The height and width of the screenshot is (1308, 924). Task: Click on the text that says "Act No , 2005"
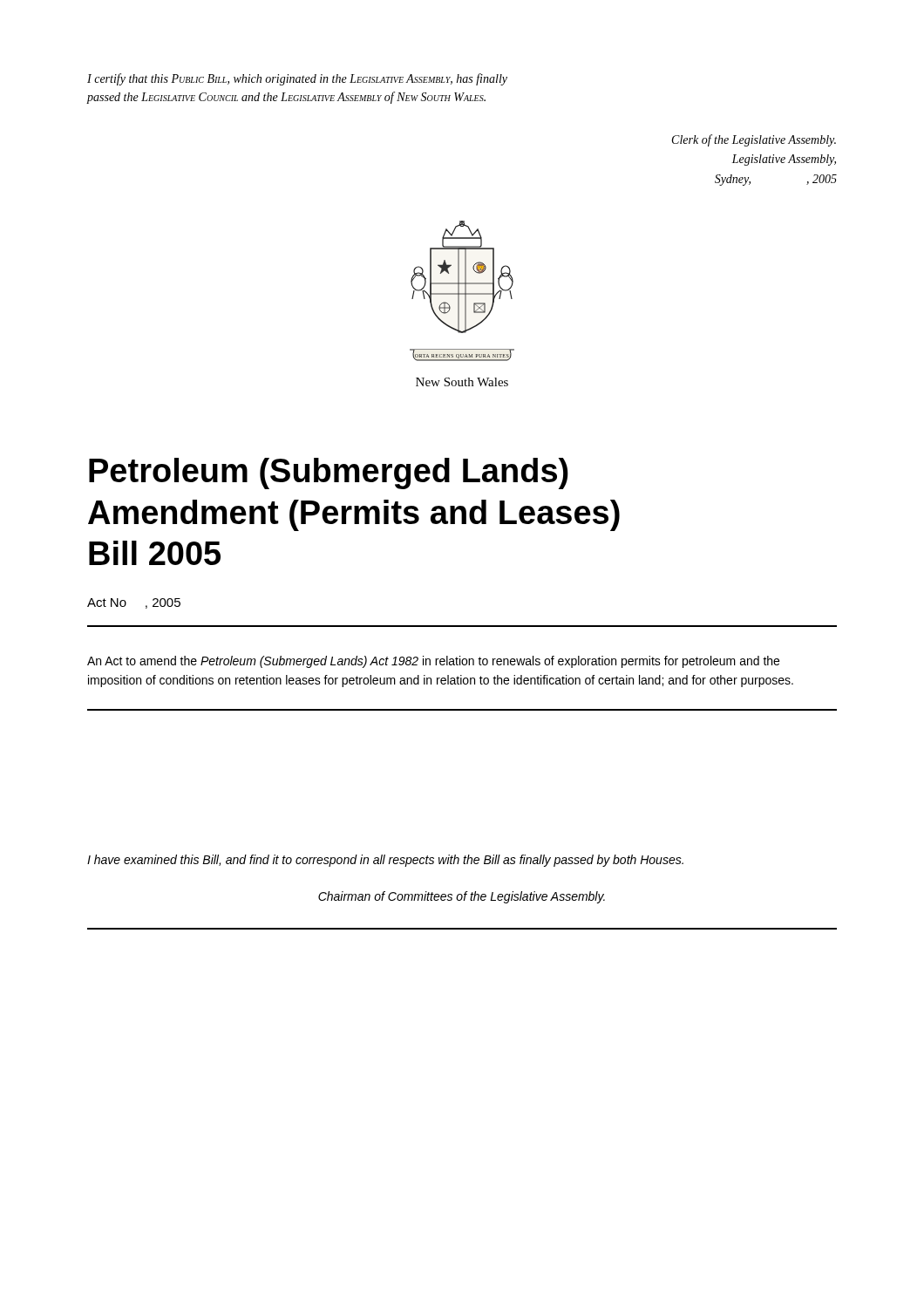click(x=134, y=602)
